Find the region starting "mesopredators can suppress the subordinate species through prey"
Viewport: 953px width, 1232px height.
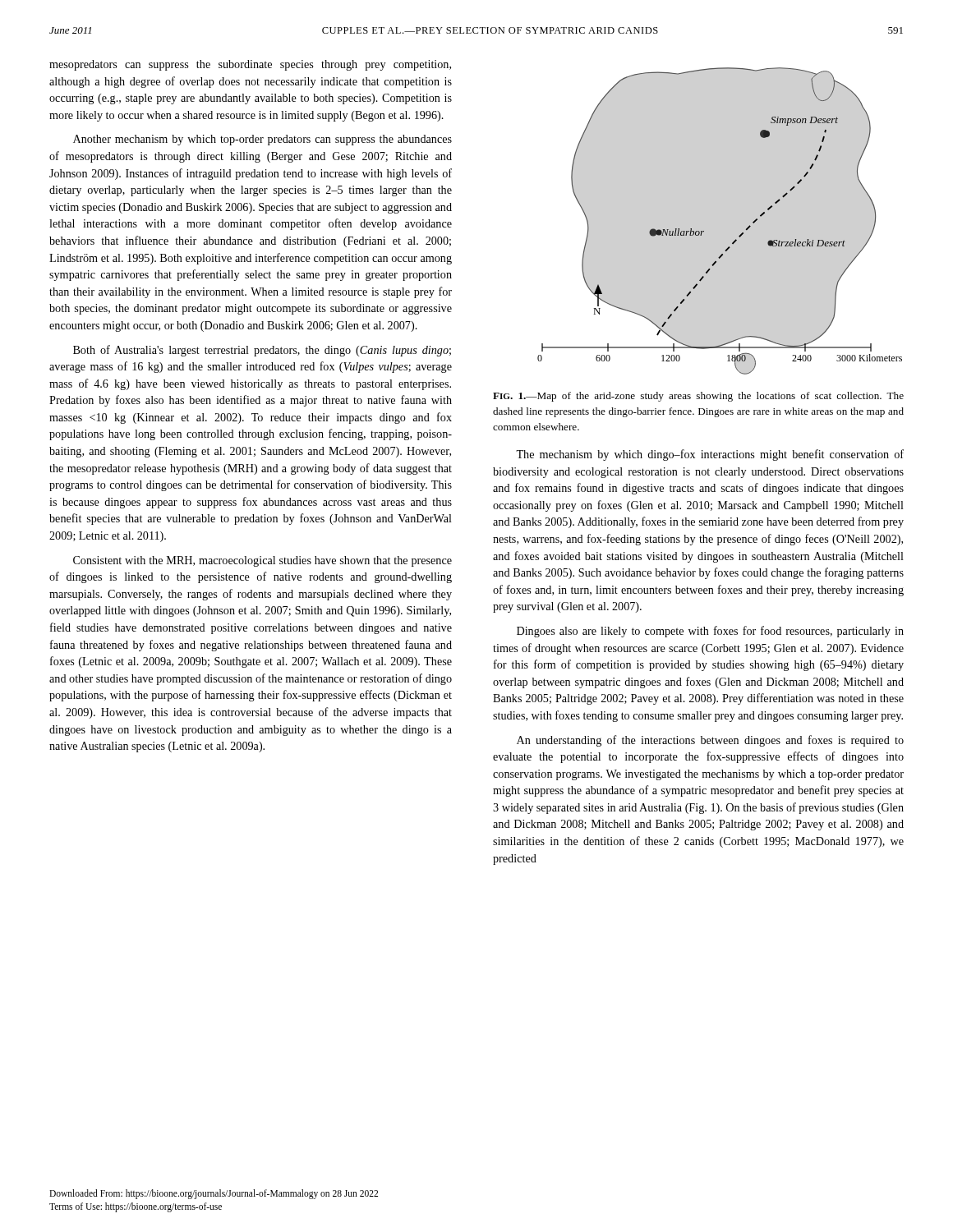tap(251, 90)
